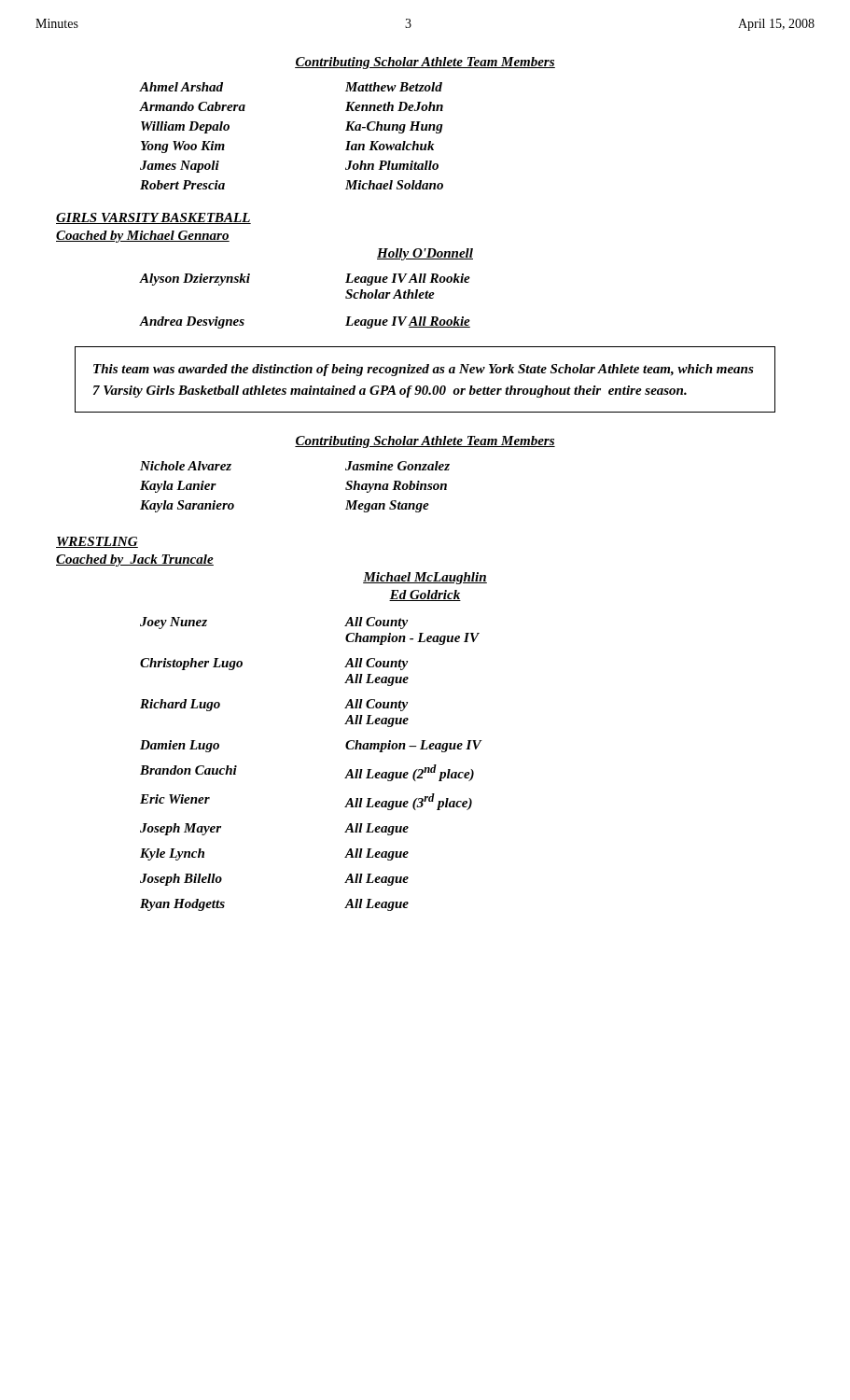
Task: Select the list item with the text "Joseph Mayer All"
Action: pyautogui.click(x=160, y=829)
